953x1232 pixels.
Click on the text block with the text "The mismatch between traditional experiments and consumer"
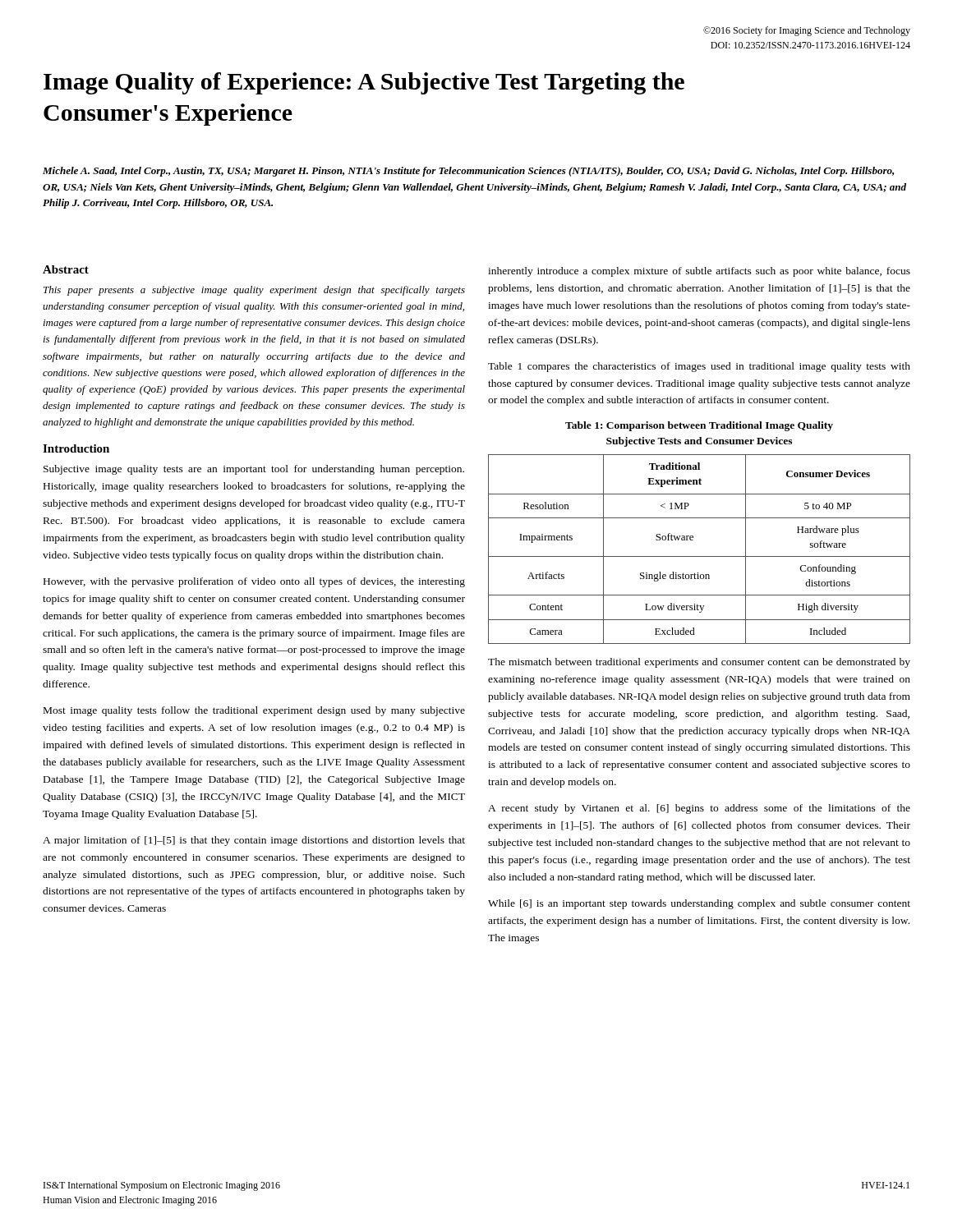pyautogui.click(x=699, y=722)
